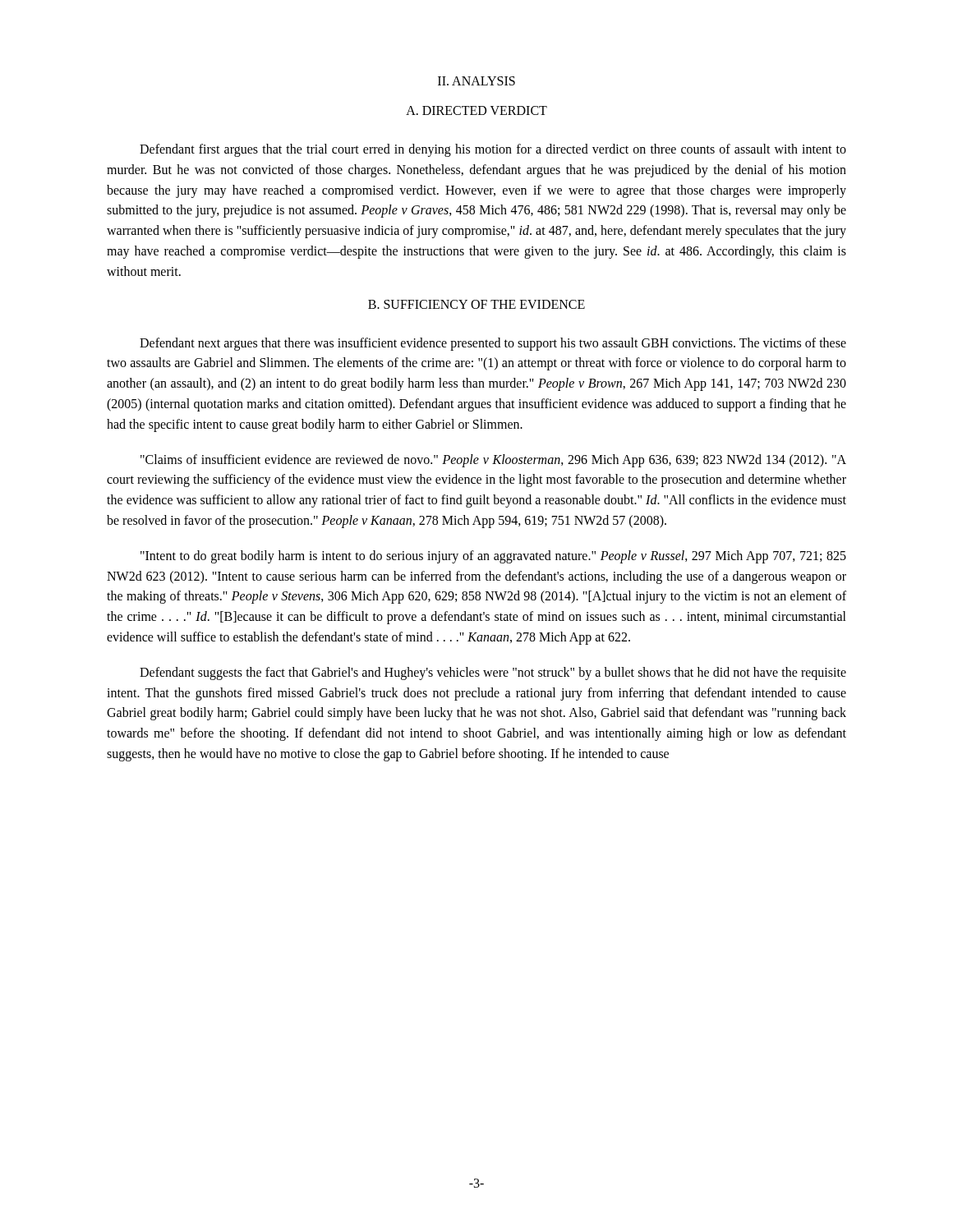This screenshot has width=953, height=1232.
Task: Navigate to the text starting "II. ANALYSIS"
Action: coord(476,81)
